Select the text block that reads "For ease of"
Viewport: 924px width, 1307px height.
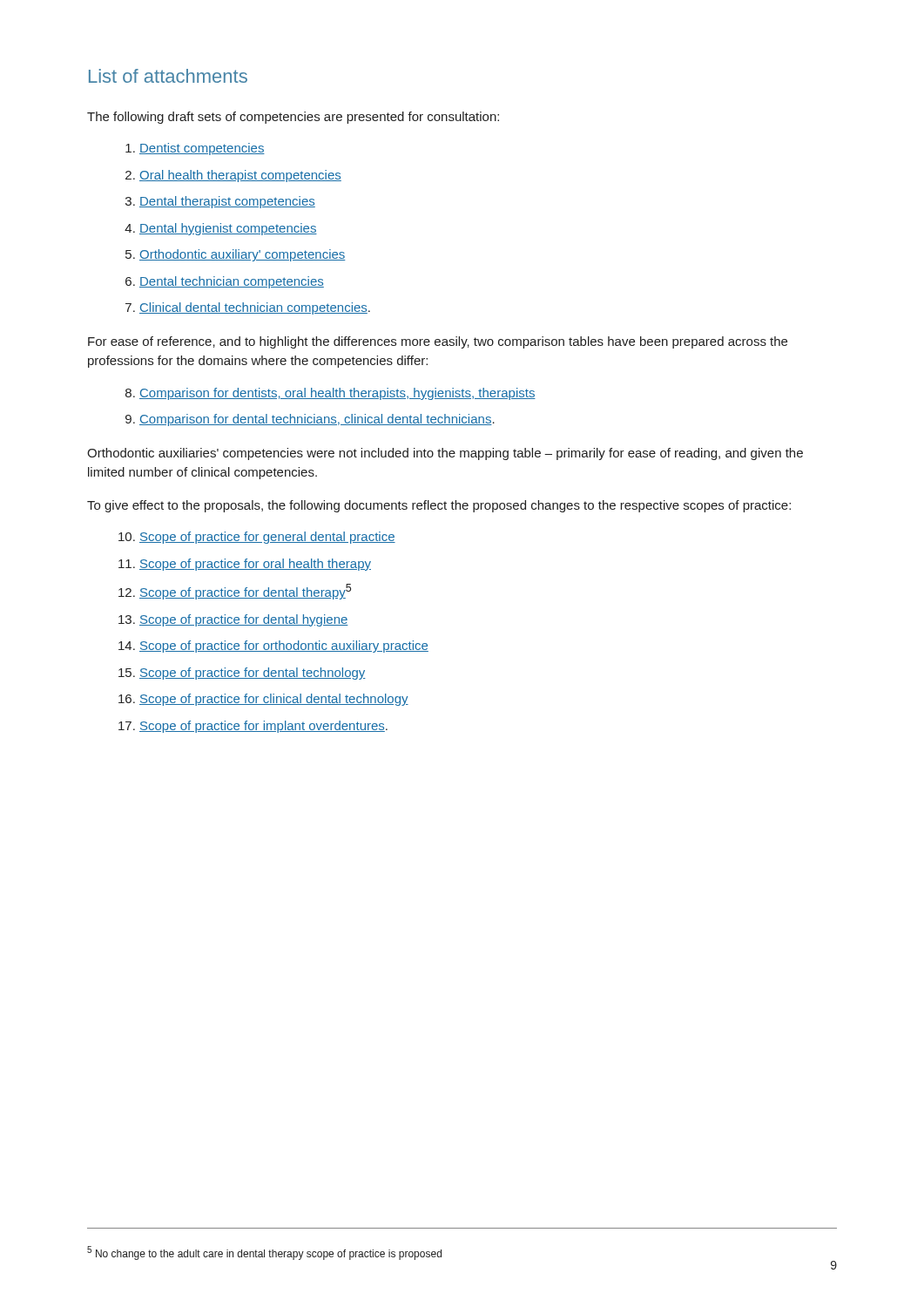click(462, 351)
